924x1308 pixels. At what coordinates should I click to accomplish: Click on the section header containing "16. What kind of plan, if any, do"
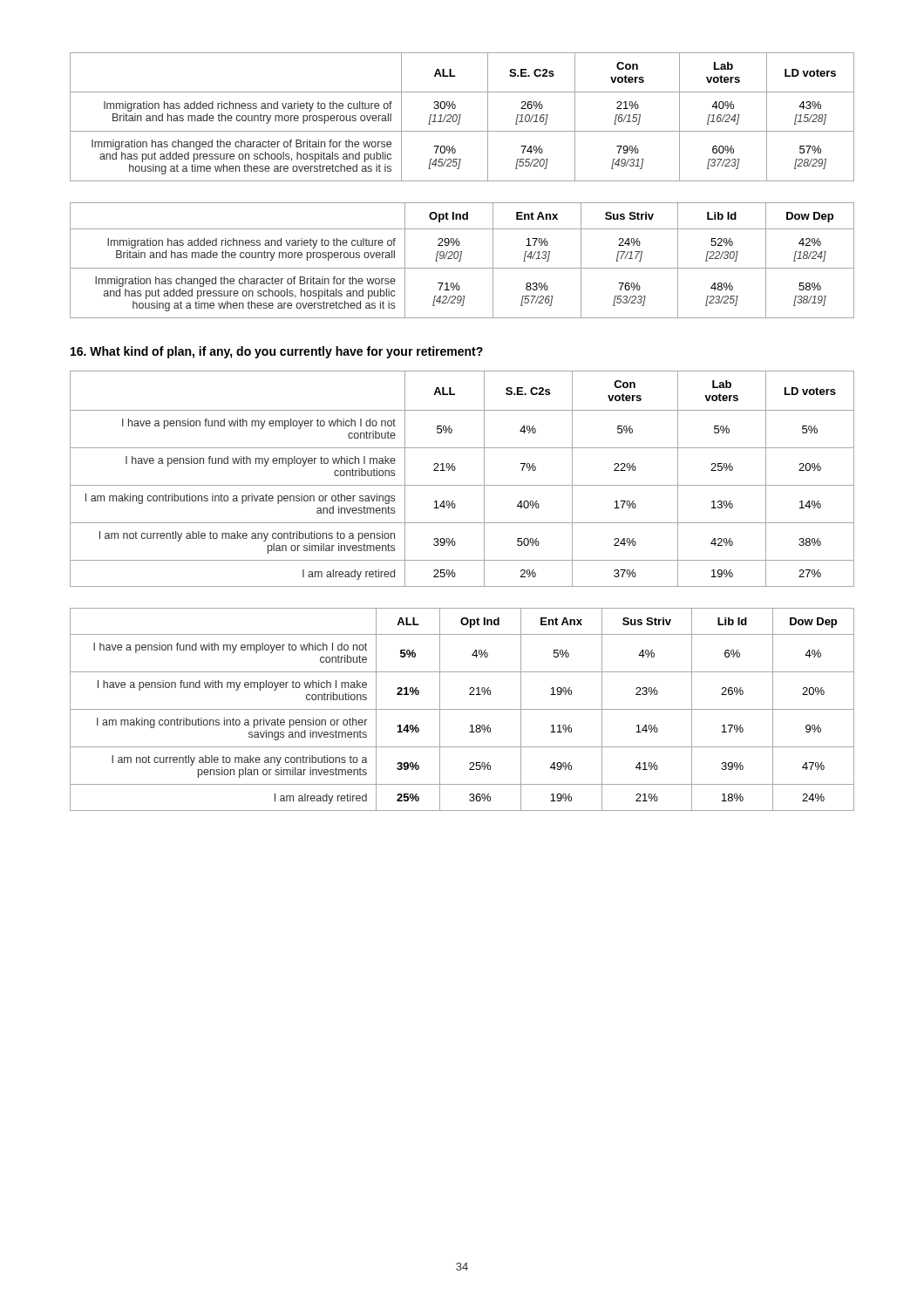(x=276, y=351)
